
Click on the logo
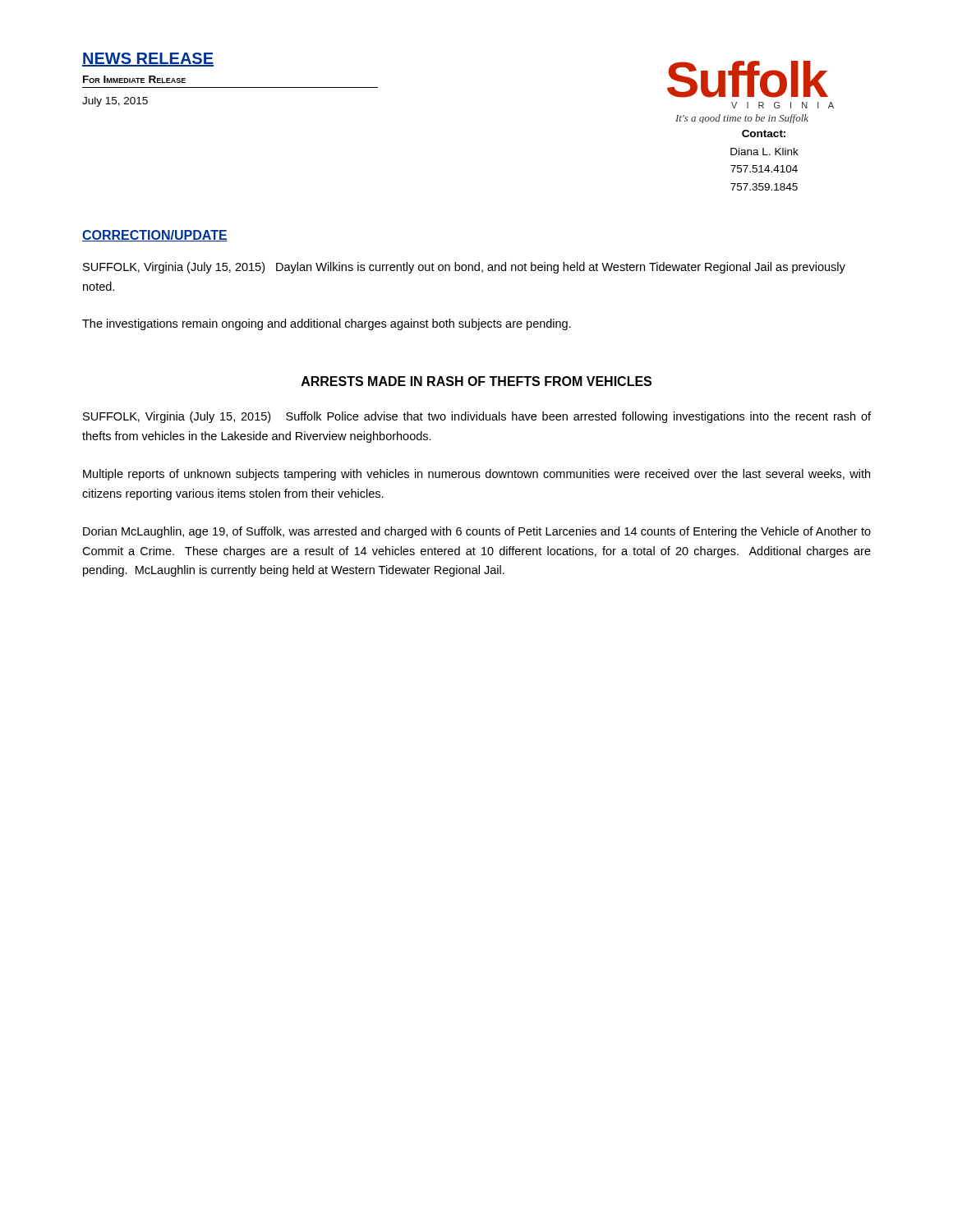(764, 86)
